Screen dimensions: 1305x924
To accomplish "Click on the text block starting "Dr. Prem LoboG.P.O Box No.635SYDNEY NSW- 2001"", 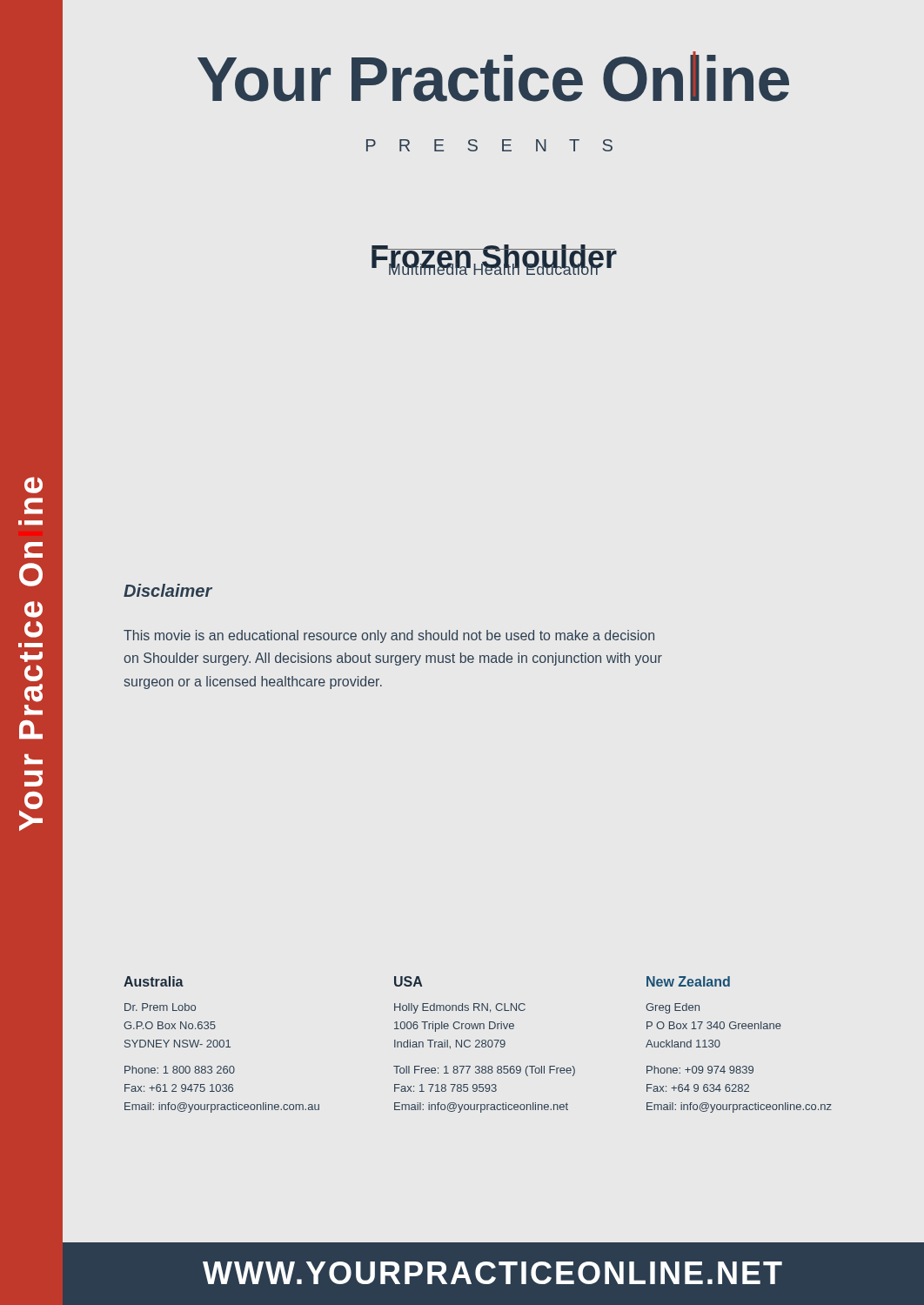I will pyautogui.click(x=160, y=1007).
